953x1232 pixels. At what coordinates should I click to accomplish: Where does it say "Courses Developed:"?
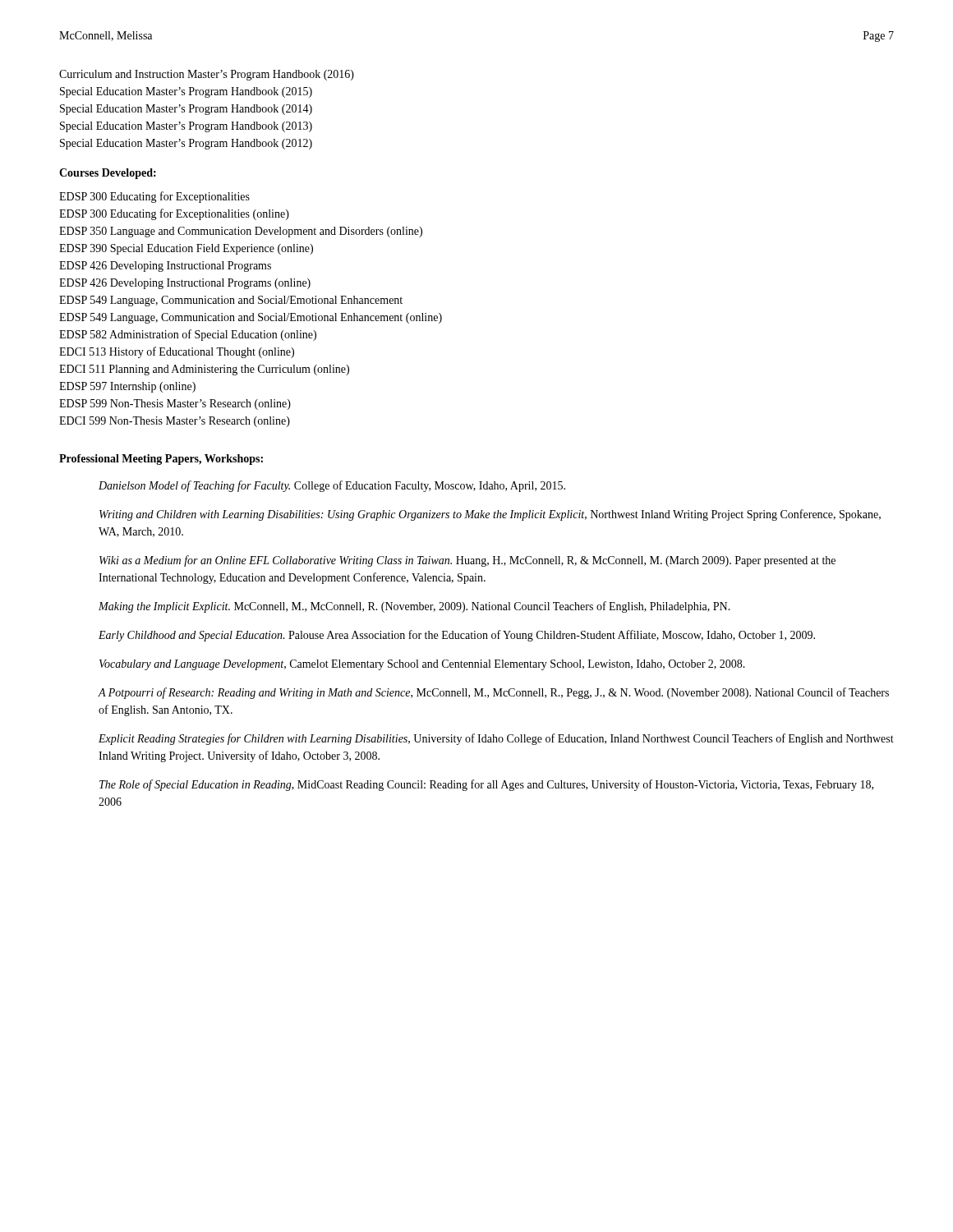coord(108,173)
